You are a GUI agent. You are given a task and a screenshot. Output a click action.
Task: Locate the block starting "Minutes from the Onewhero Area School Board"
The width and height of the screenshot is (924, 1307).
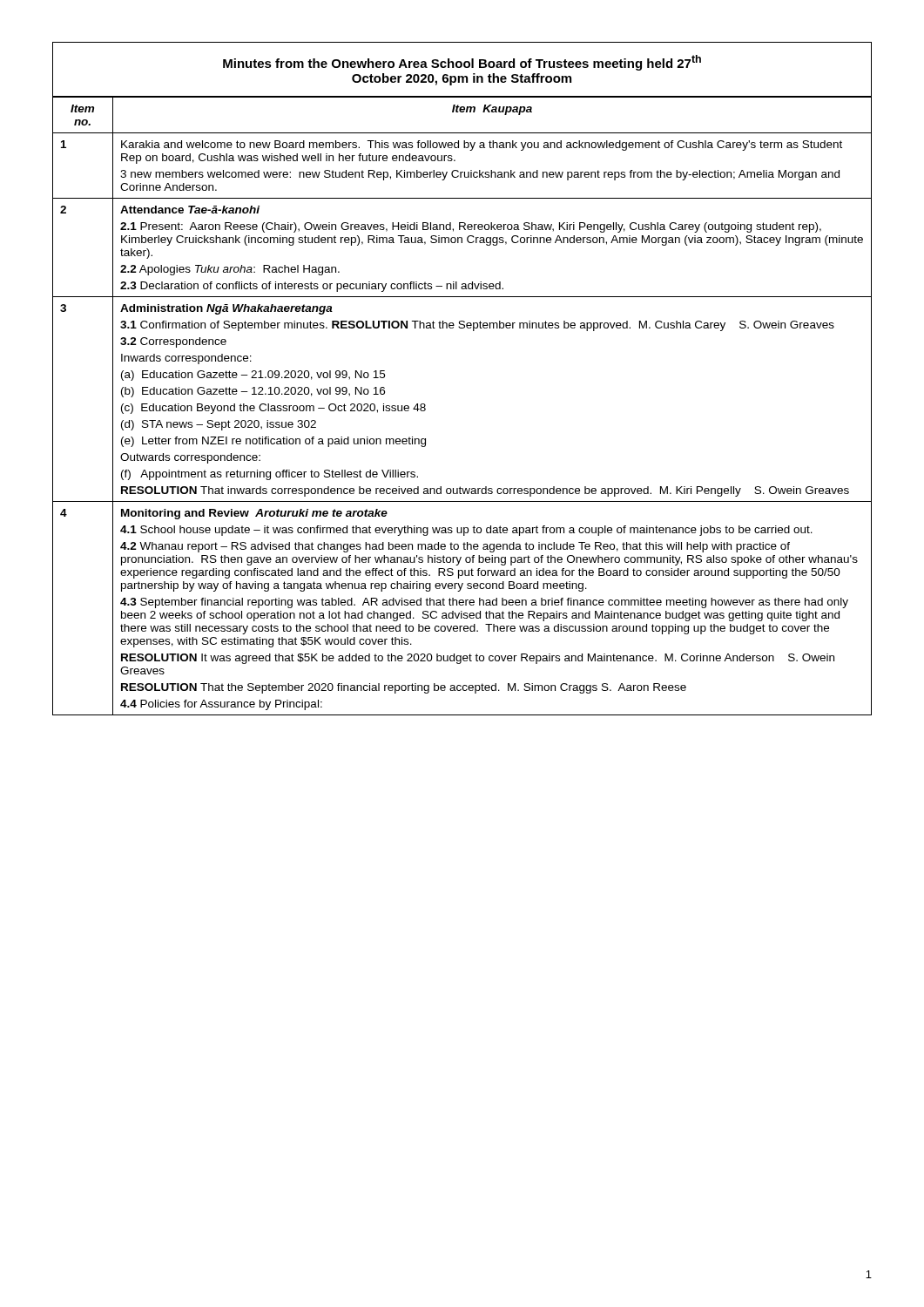462,69
